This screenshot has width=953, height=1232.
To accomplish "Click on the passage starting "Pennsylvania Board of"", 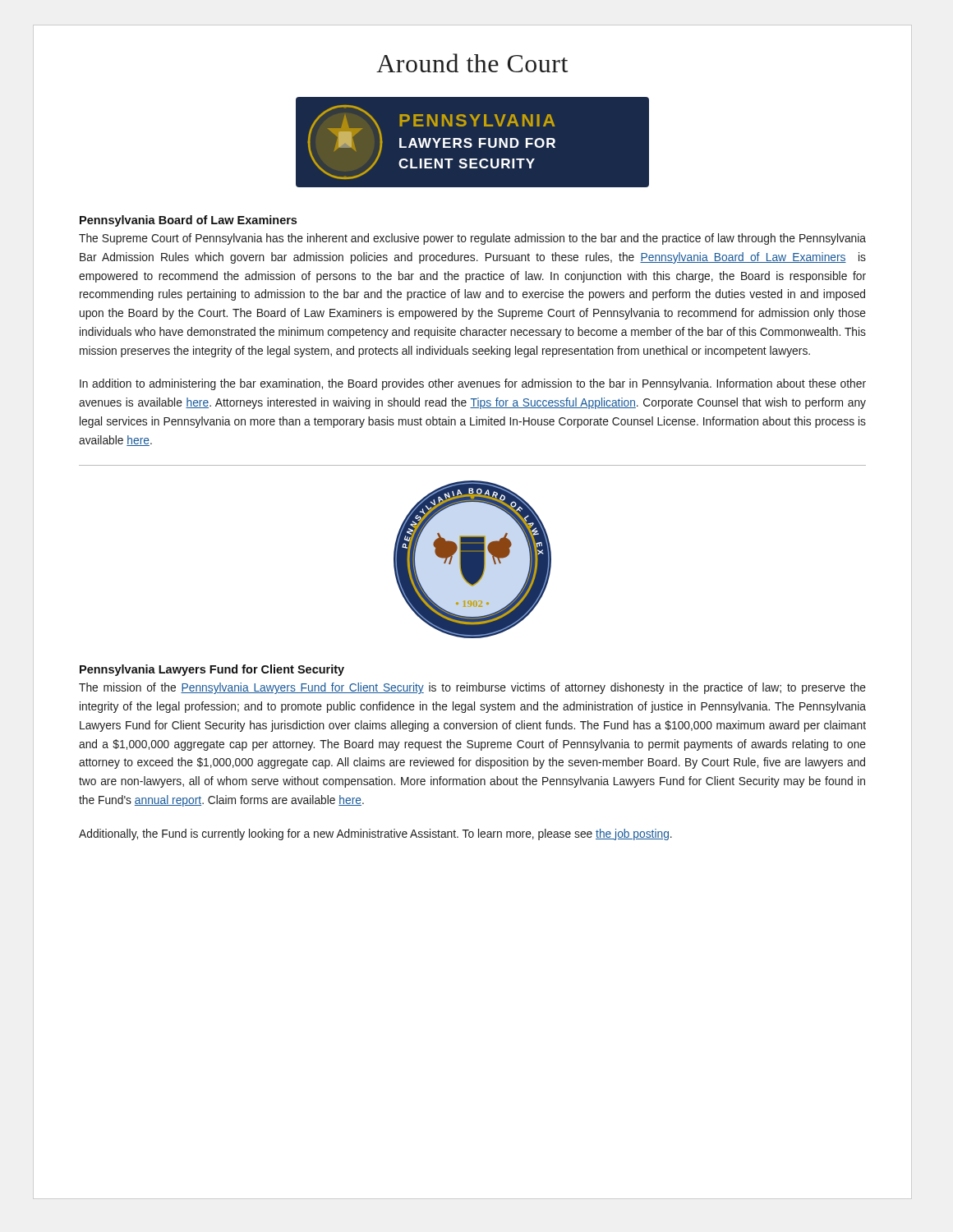I will (188, 220).
